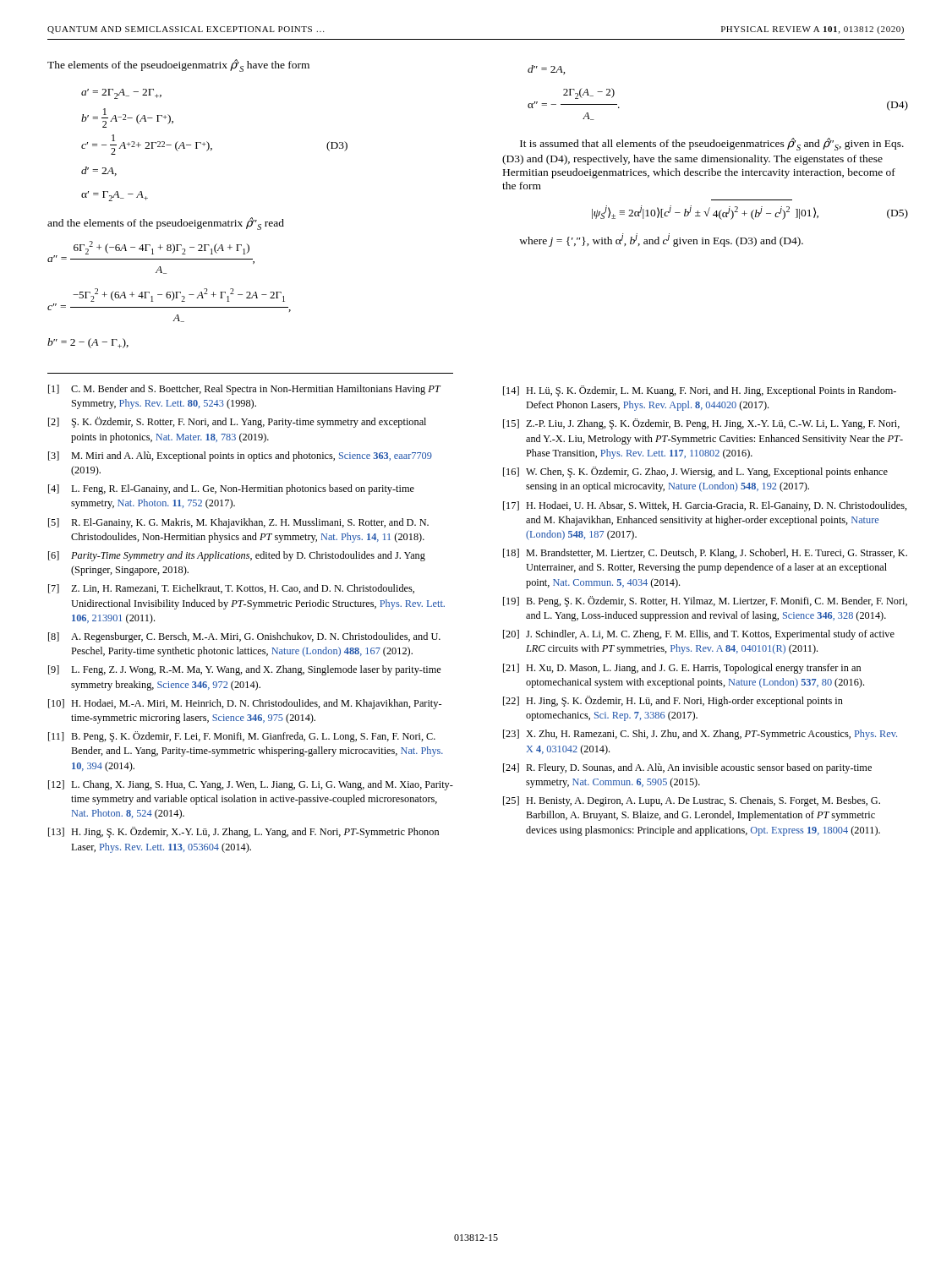Locate the formula that opens with "a′ = 2Γ2A− − 2Γ+,"
The image size is (952, 1268).
(x=121, y=94)
